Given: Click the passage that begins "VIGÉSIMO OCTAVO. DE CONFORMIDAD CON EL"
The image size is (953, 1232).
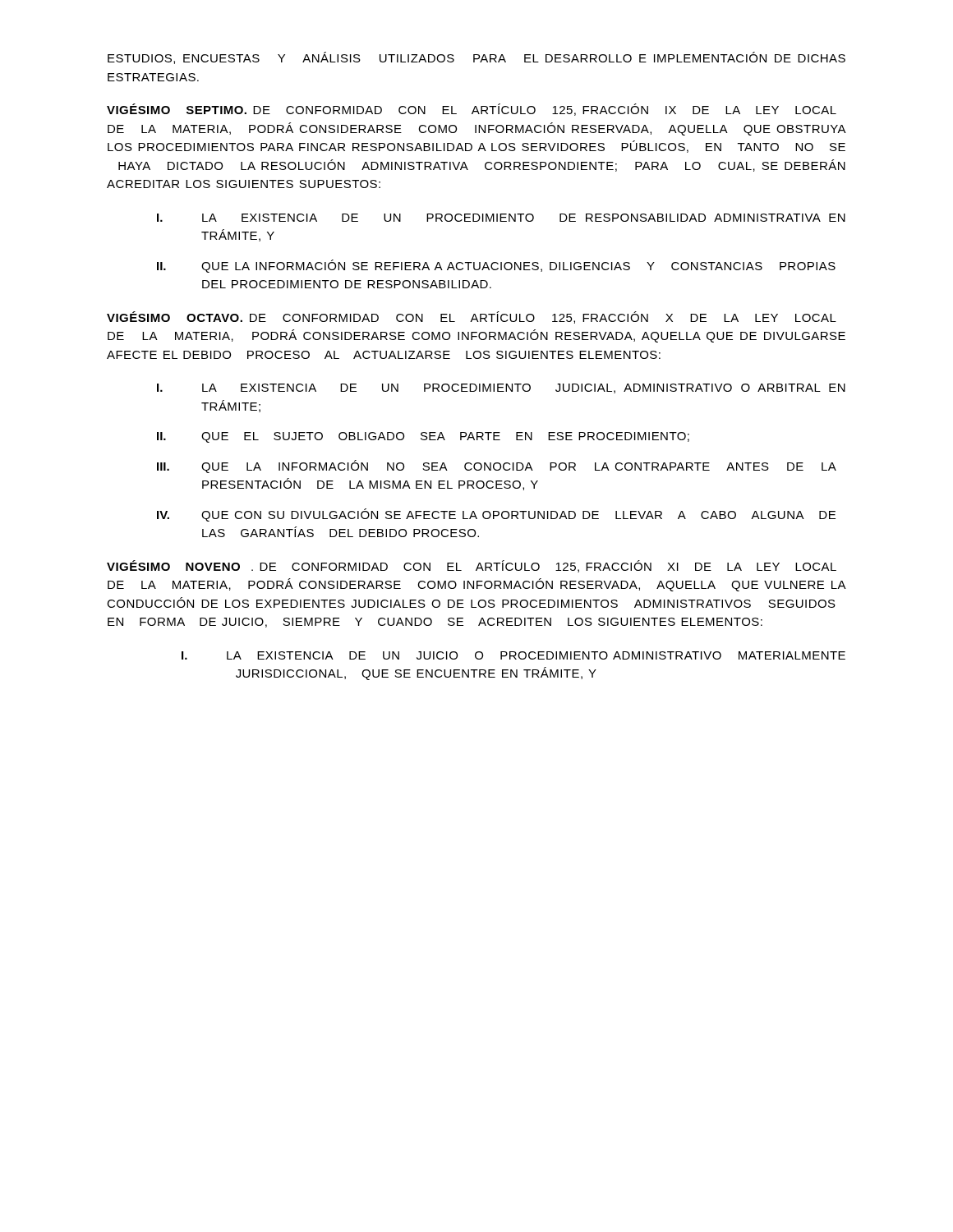Looking at the screenshot, I should (x=476, y=336).
